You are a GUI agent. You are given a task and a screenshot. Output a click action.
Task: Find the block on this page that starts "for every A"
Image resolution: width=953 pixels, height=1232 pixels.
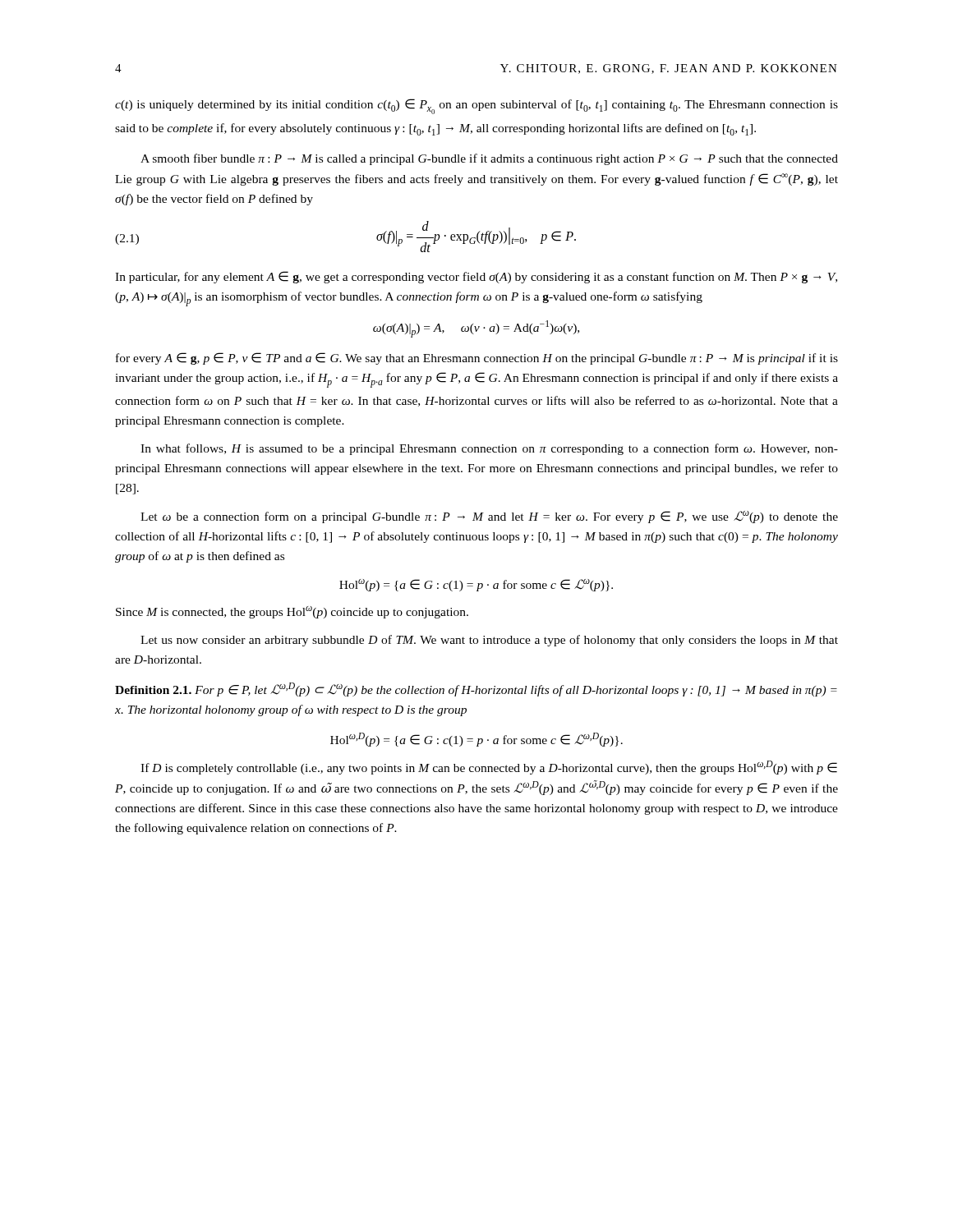point(476,389)
